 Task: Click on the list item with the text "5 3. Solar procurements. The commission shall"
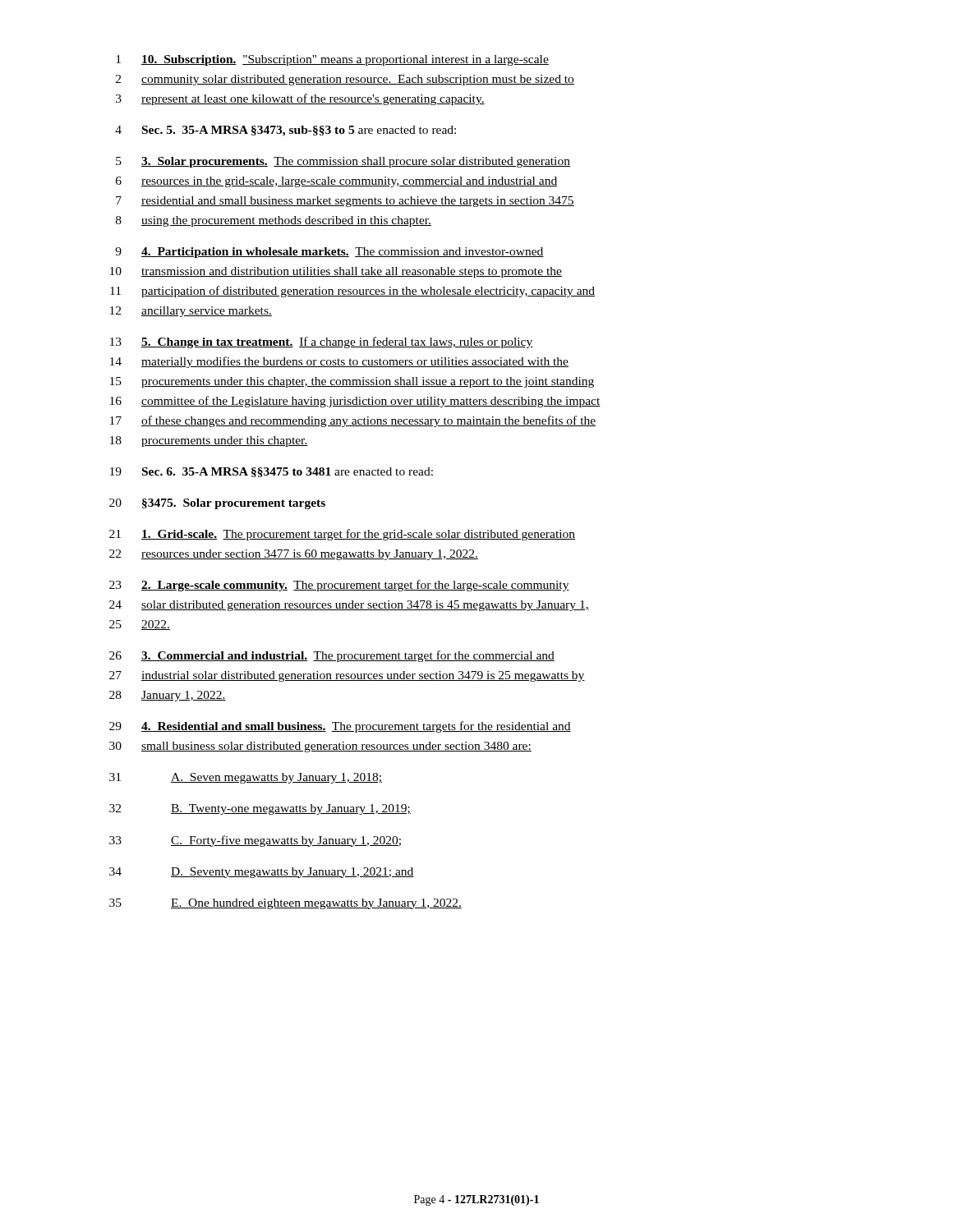485,191
